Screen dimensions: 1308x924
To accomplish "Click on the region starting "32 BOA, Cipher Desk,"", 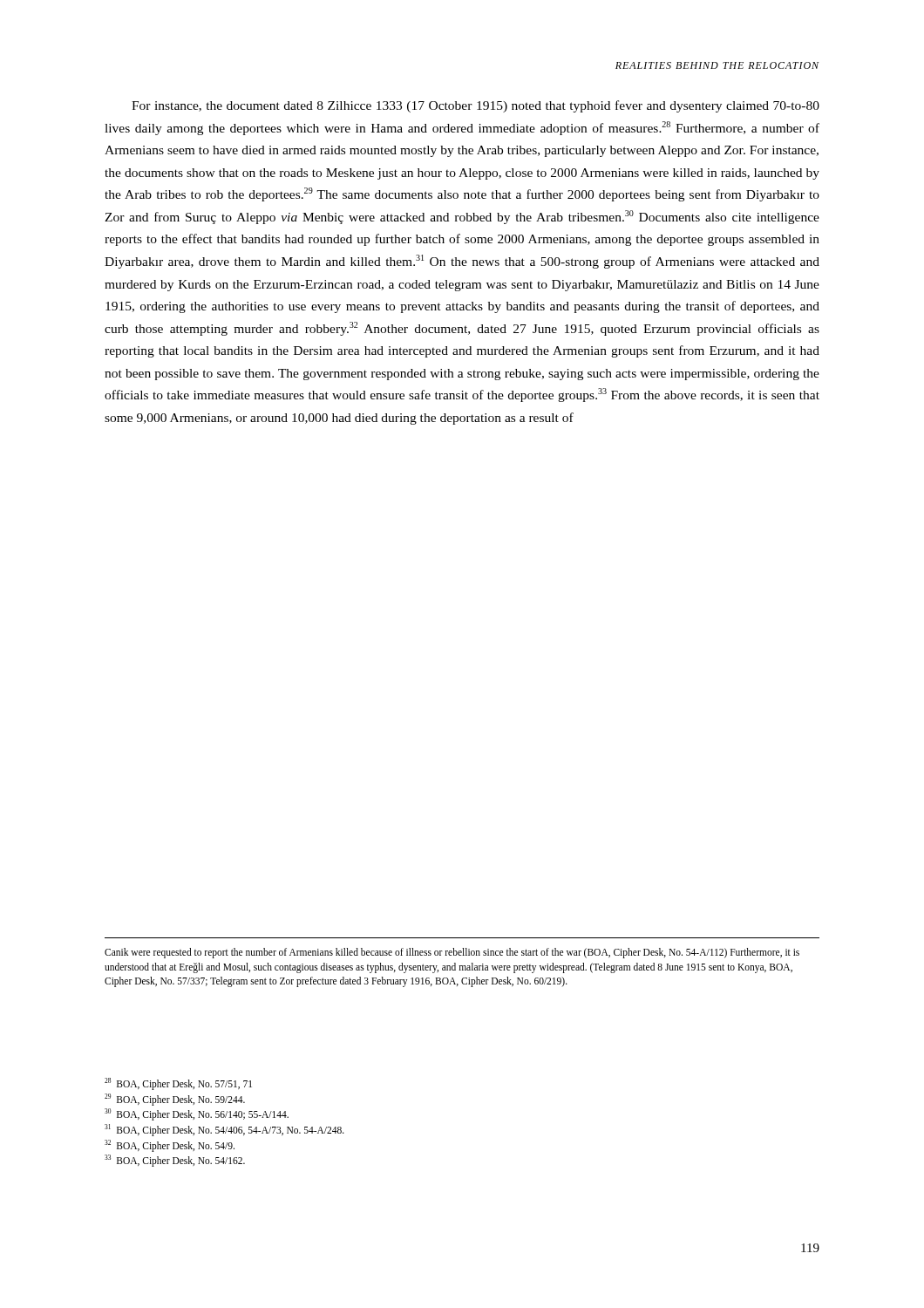I will tap(170, 1146).
